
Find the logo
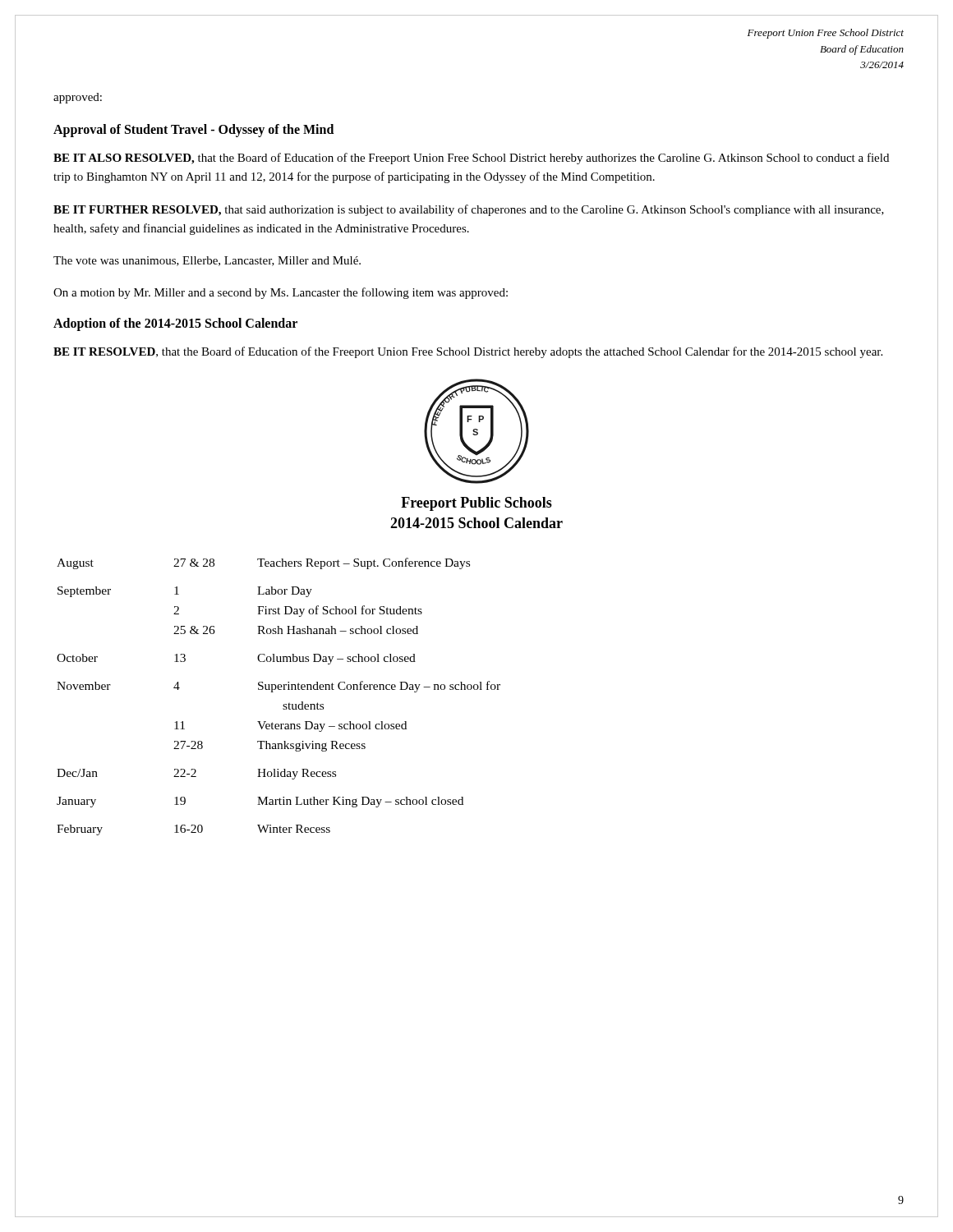476,455
